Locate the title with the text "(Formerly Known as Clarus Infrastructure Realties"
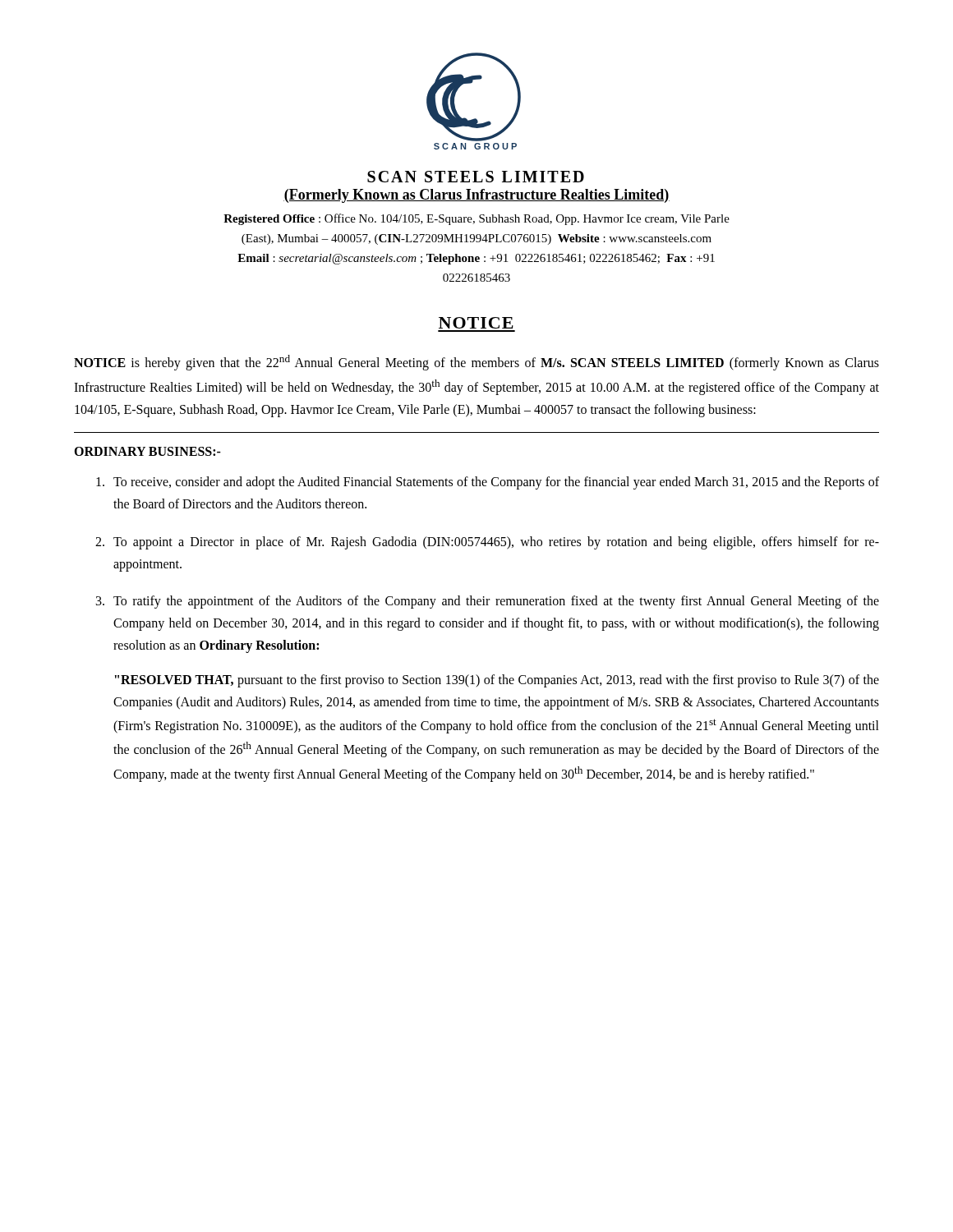This screenshot has width=953, height=1232. 476,195
